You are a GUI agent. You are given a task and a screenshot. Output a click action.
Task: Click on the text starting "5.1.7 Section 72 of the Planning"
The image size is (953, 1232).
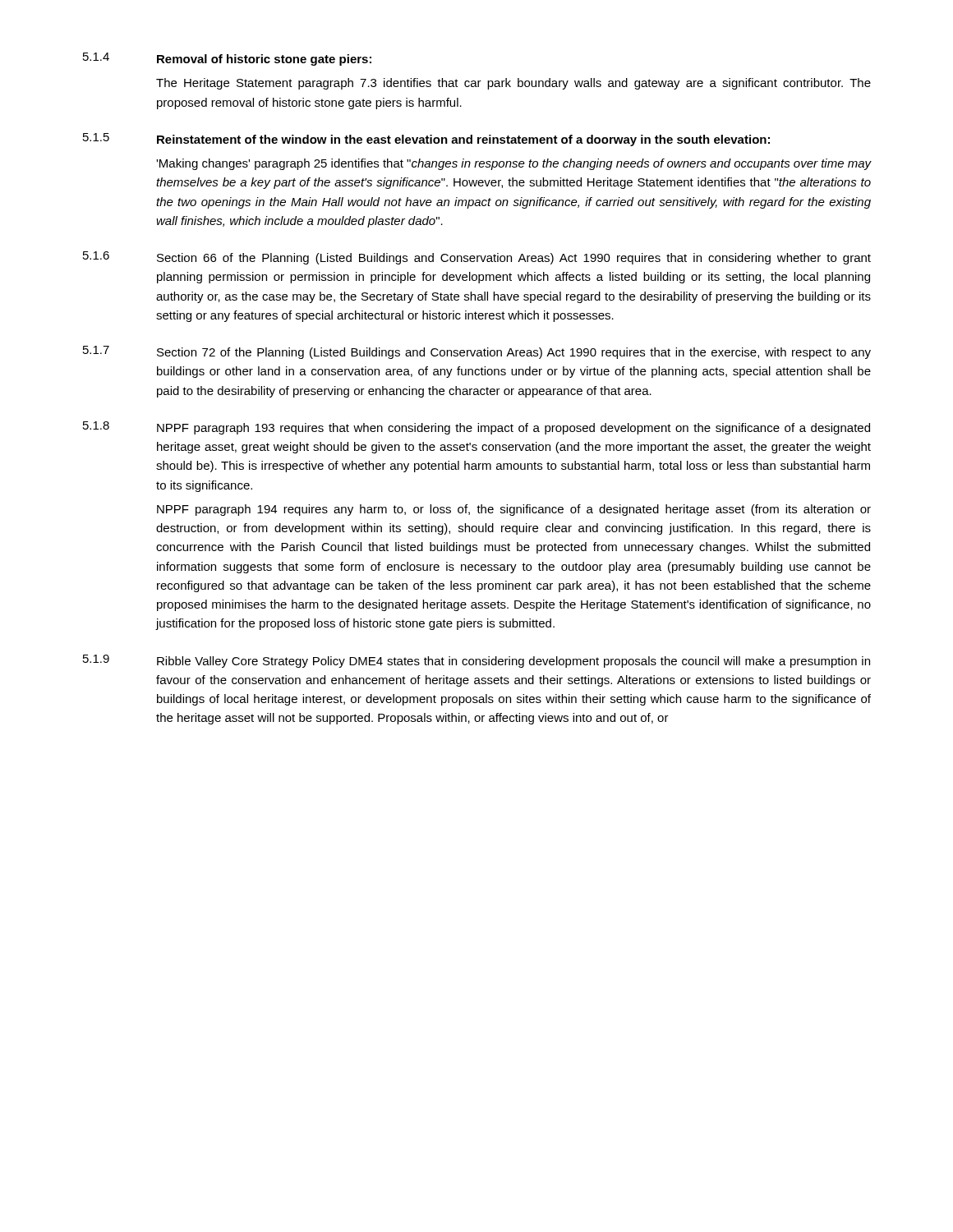pos(476,371)
